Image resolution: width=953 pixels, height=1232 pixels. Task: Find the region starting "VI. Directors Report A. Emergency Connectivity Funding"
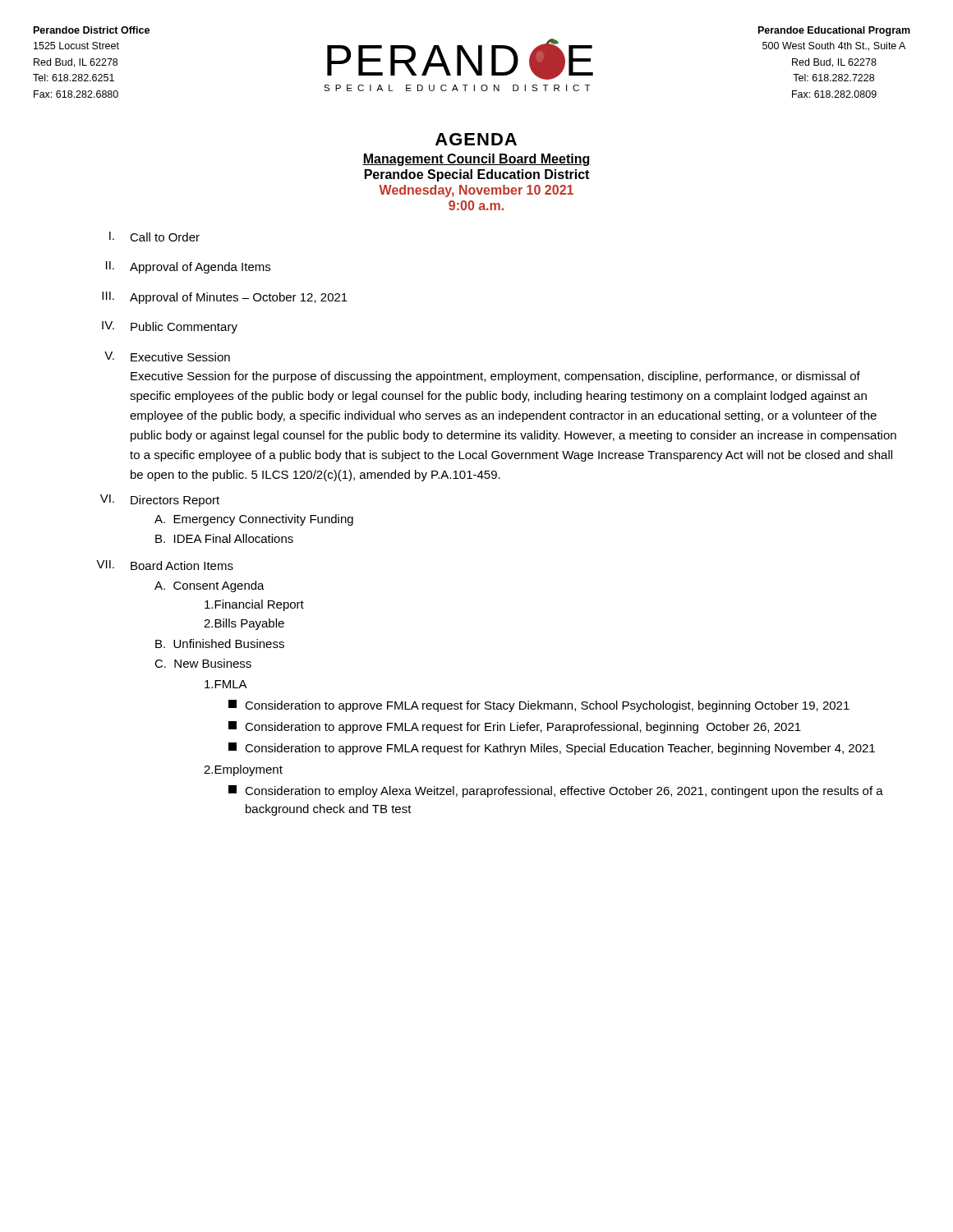pyautogui.click(x=160, y=501)
